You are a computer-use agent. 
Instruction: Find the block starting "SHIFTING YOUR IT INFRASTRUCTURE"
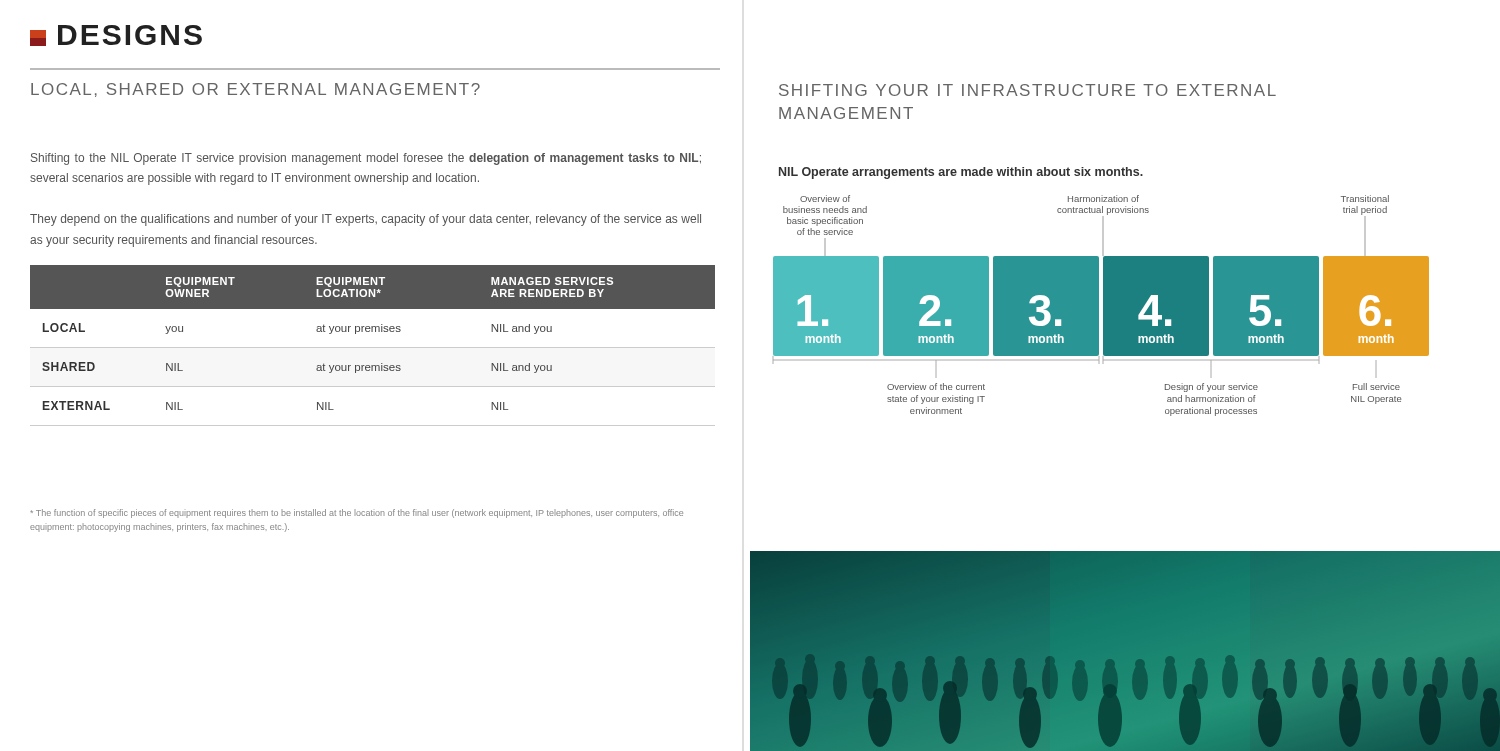tap(1028, 102)
